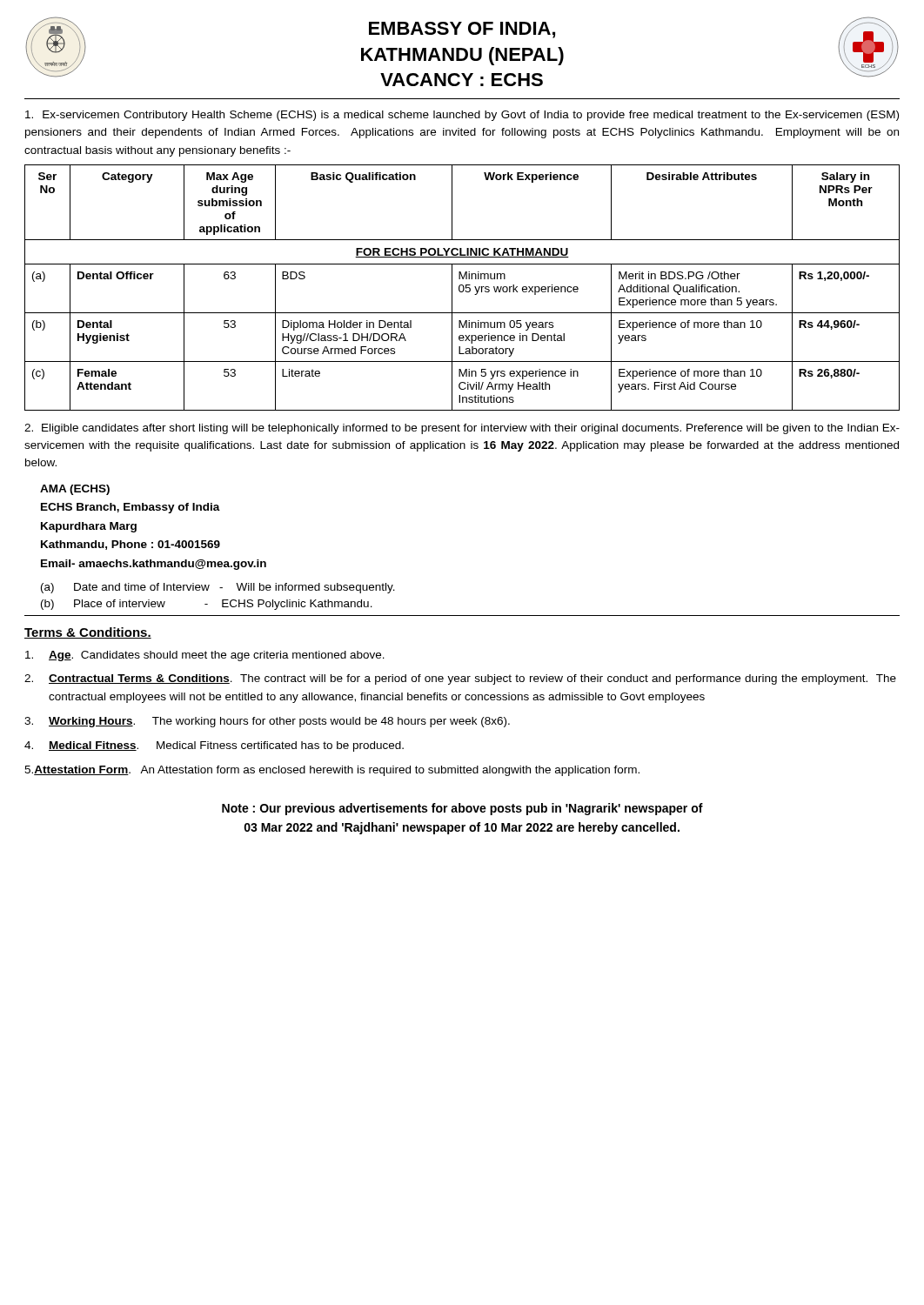Viewport: 924px width, 1305px height.
Task: Locate the text block starting "4.Medical Fitness. Medical Fitness certificated has to"
Action: (214, 746)
